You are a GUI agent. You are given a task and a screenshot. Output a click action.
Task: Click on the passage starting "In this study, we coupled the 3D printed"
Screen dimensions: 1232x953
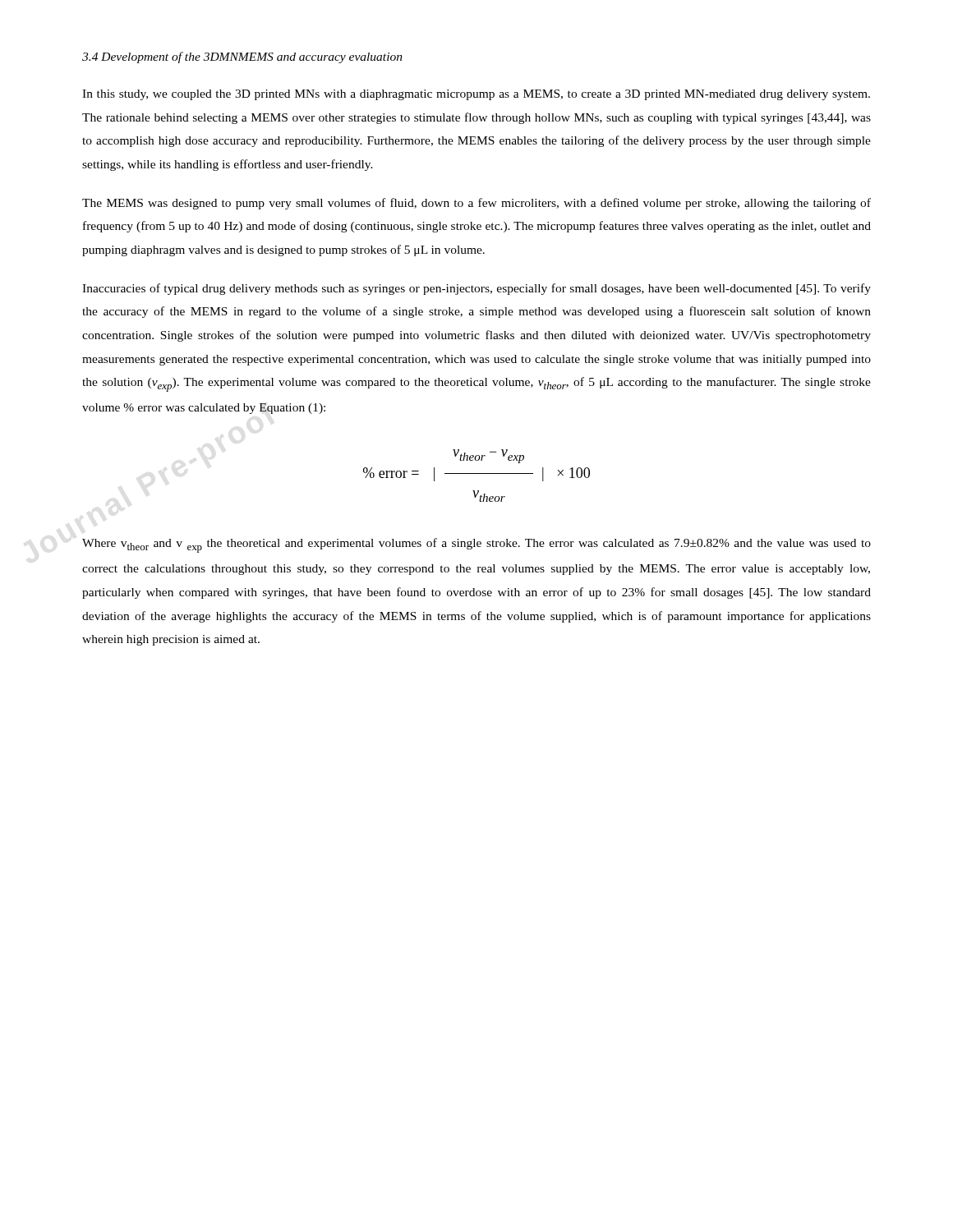tap(476, 129)
